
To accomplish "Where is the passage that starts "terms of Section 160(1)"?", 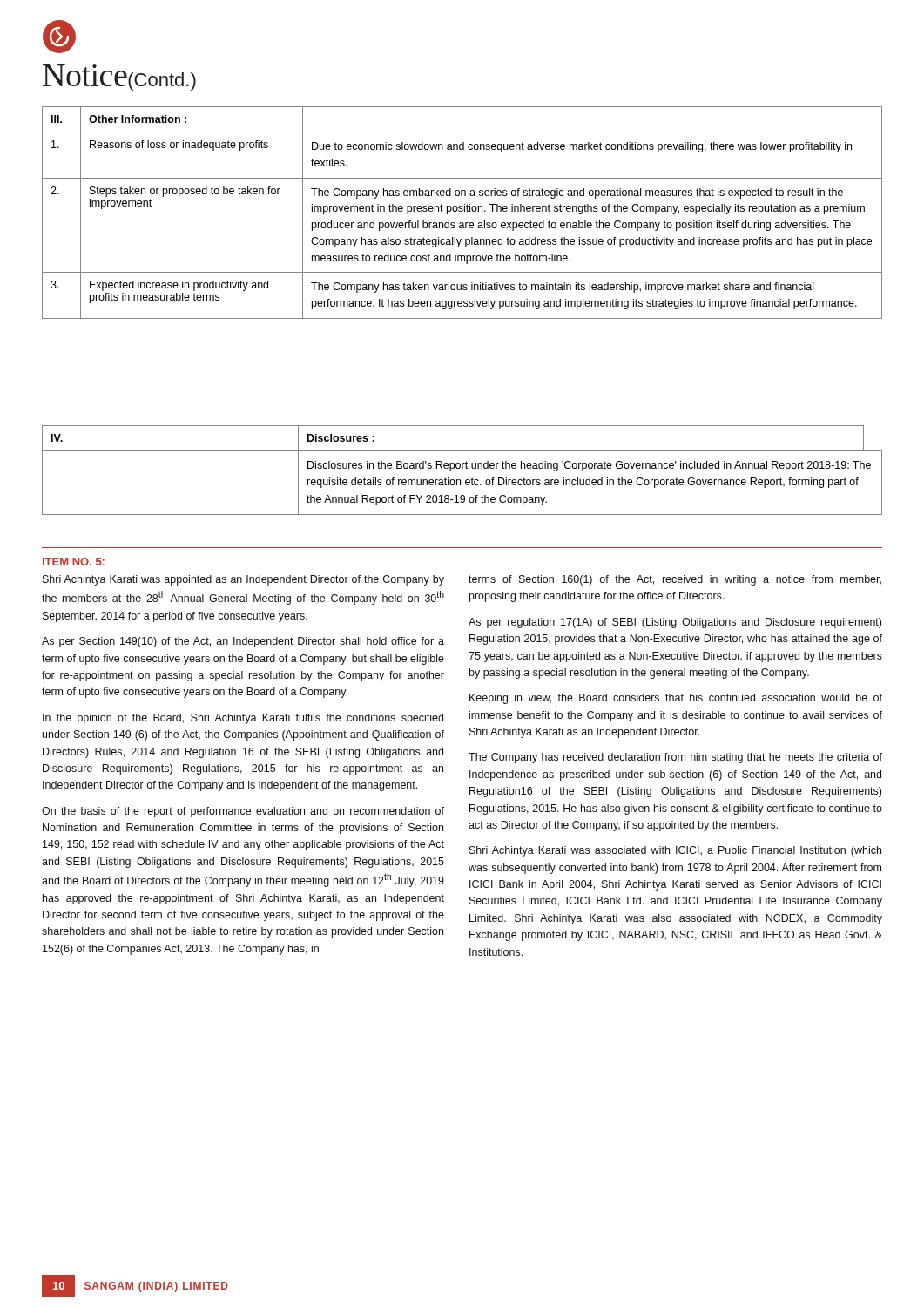I will [675, 588].
